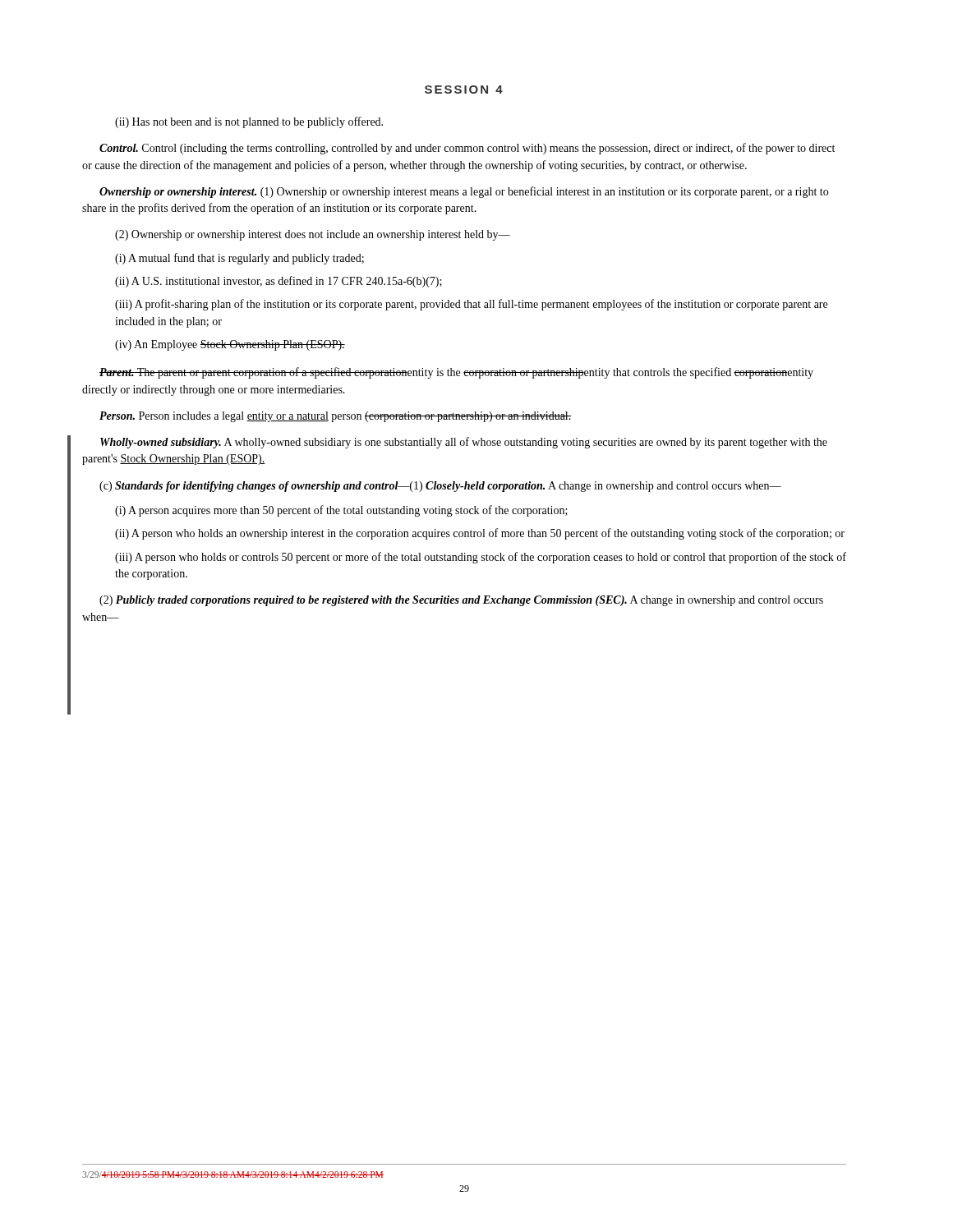Click on the list item with the text "(iv) An Employee Stock Ownership Plan (ESOP)."
The image size is (953, 1232).
click(x=230, y=344)
